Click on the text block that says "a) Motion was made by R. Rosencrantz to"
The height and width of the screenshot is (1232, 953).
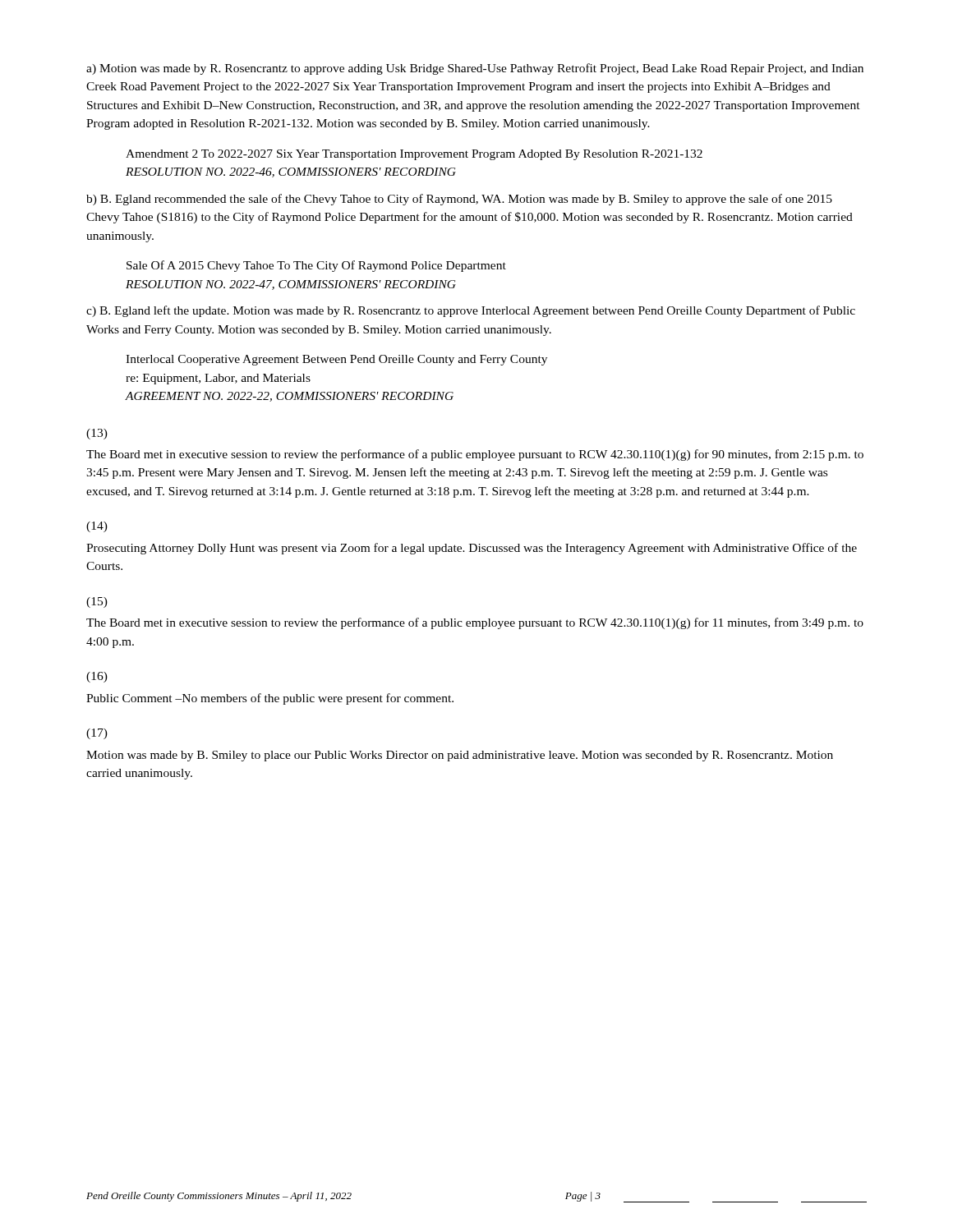click(476, 96)
